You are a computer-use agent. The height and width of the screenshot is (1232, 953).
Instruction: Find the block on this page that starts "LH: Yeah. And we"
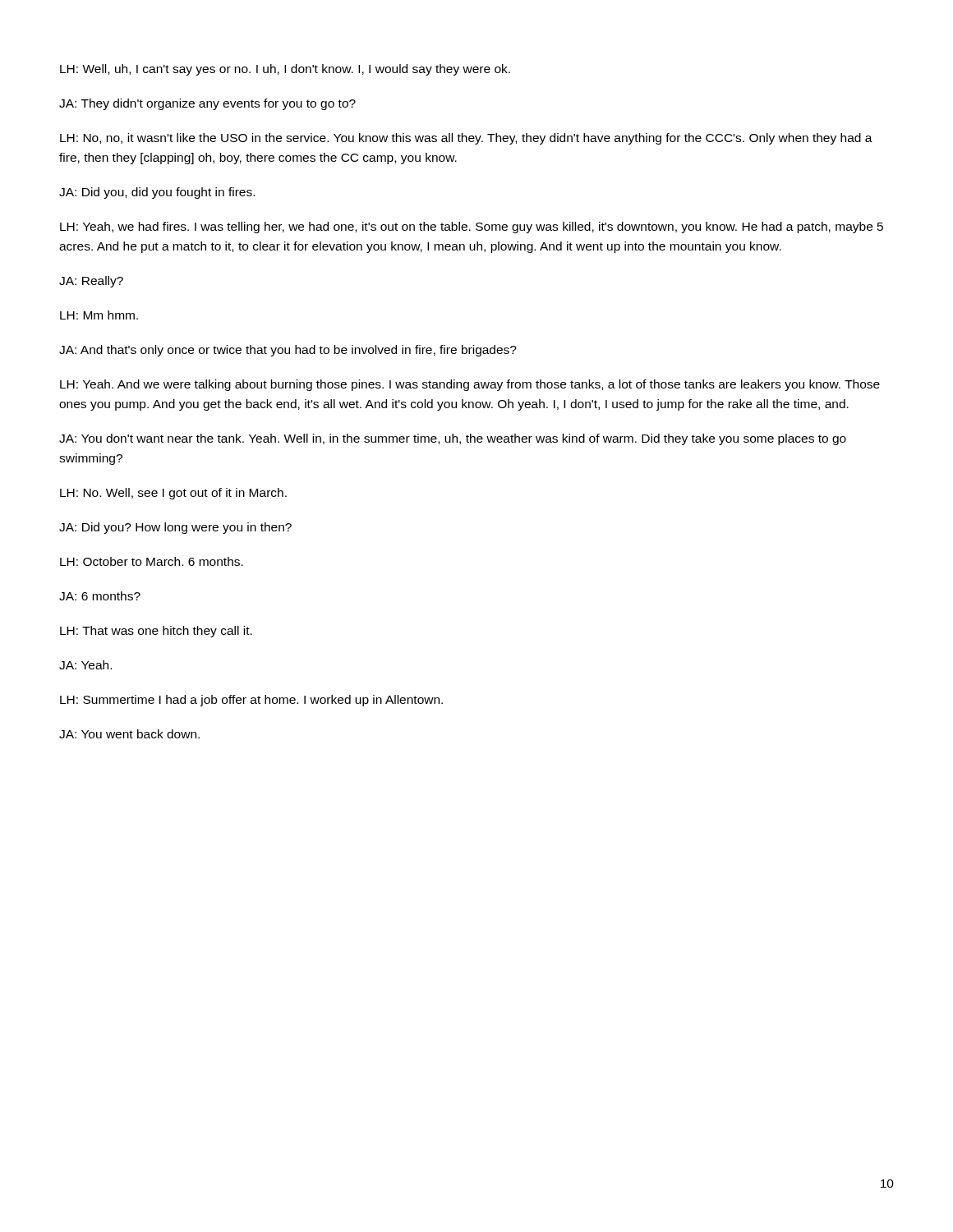click(470, 394)
